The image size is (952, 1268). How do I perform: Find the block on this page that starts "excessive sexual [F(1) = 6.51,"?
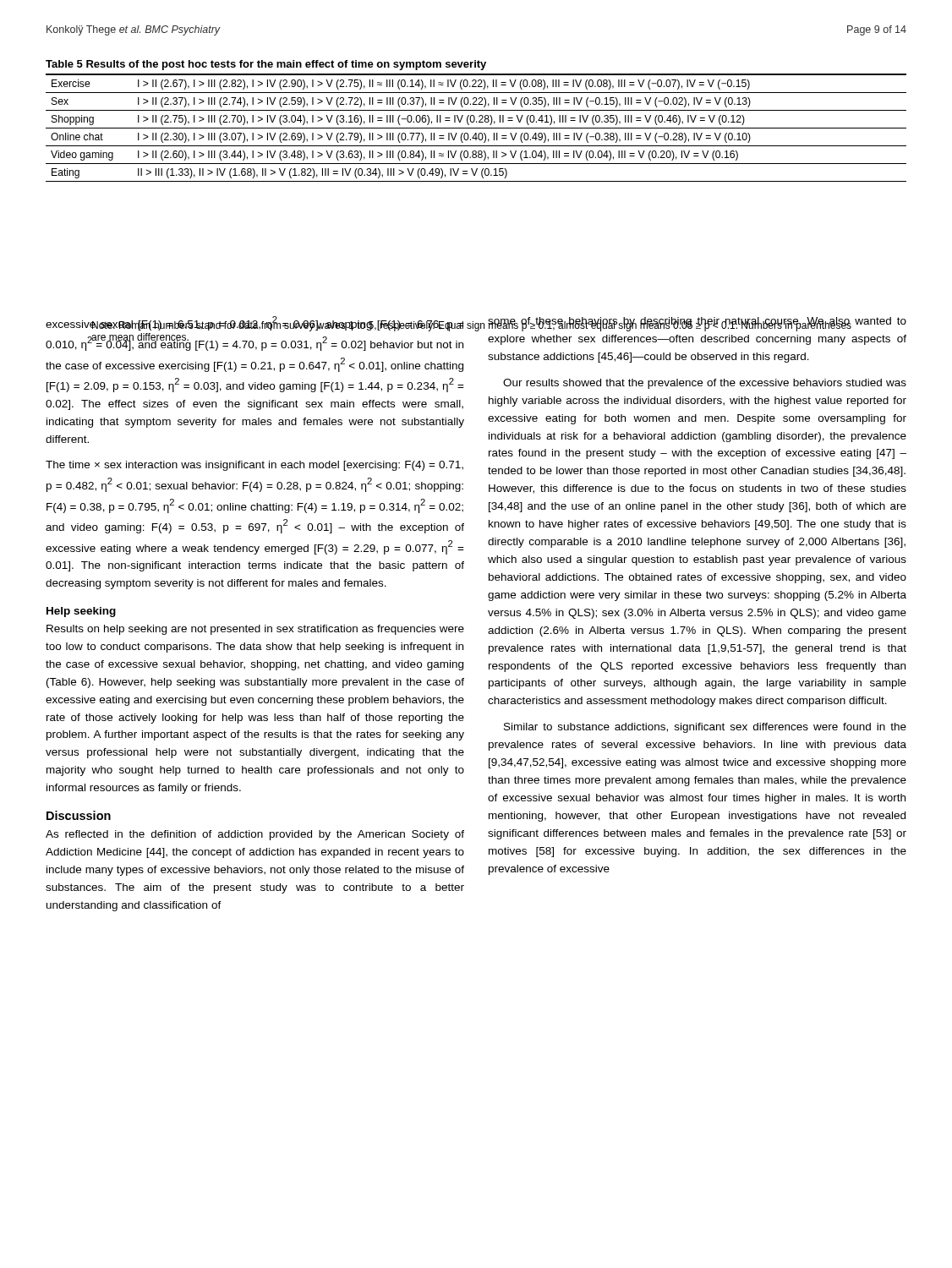tap(255, 381)
